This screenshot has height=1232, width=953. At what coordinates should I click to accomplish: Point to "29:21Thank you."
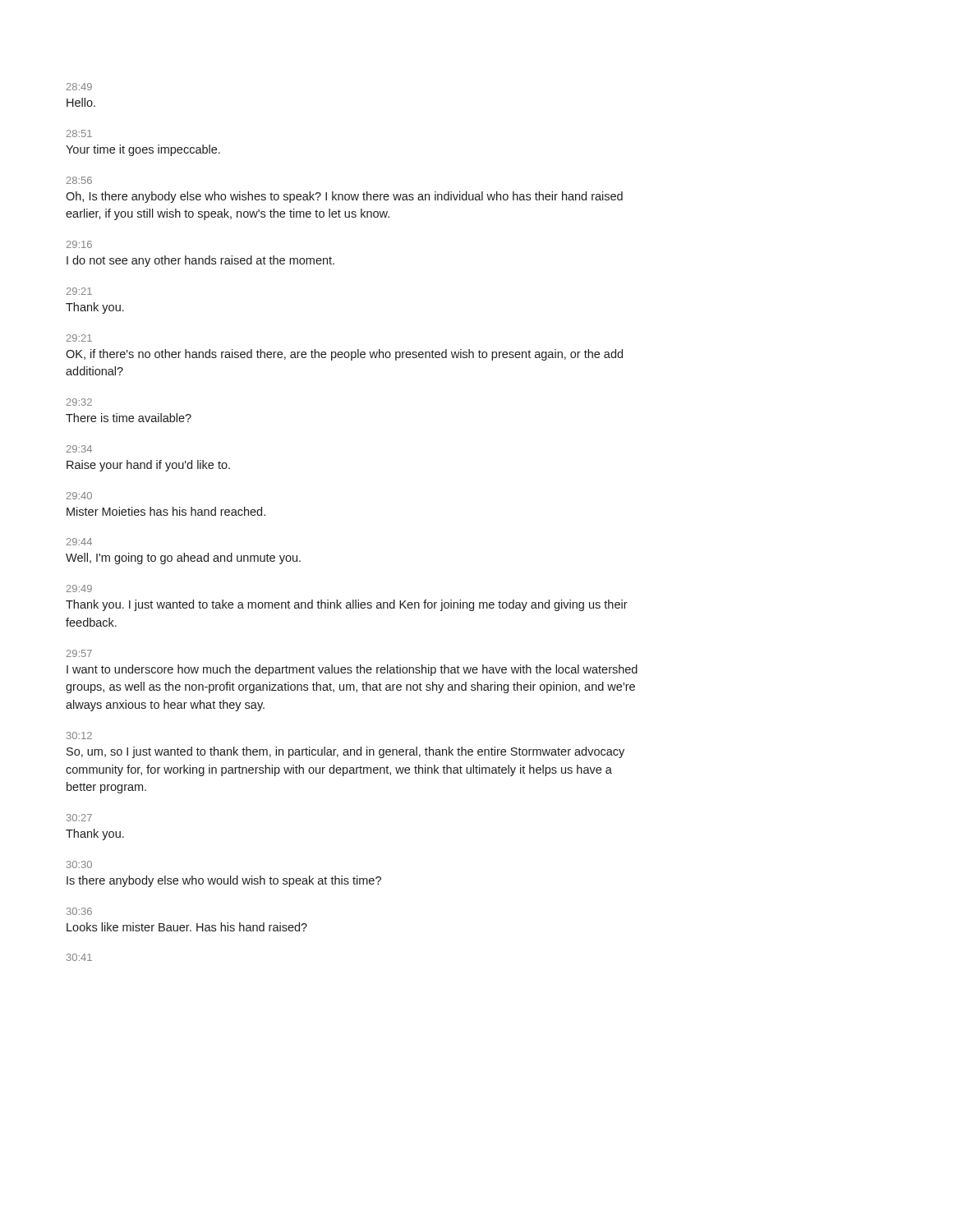79,291
